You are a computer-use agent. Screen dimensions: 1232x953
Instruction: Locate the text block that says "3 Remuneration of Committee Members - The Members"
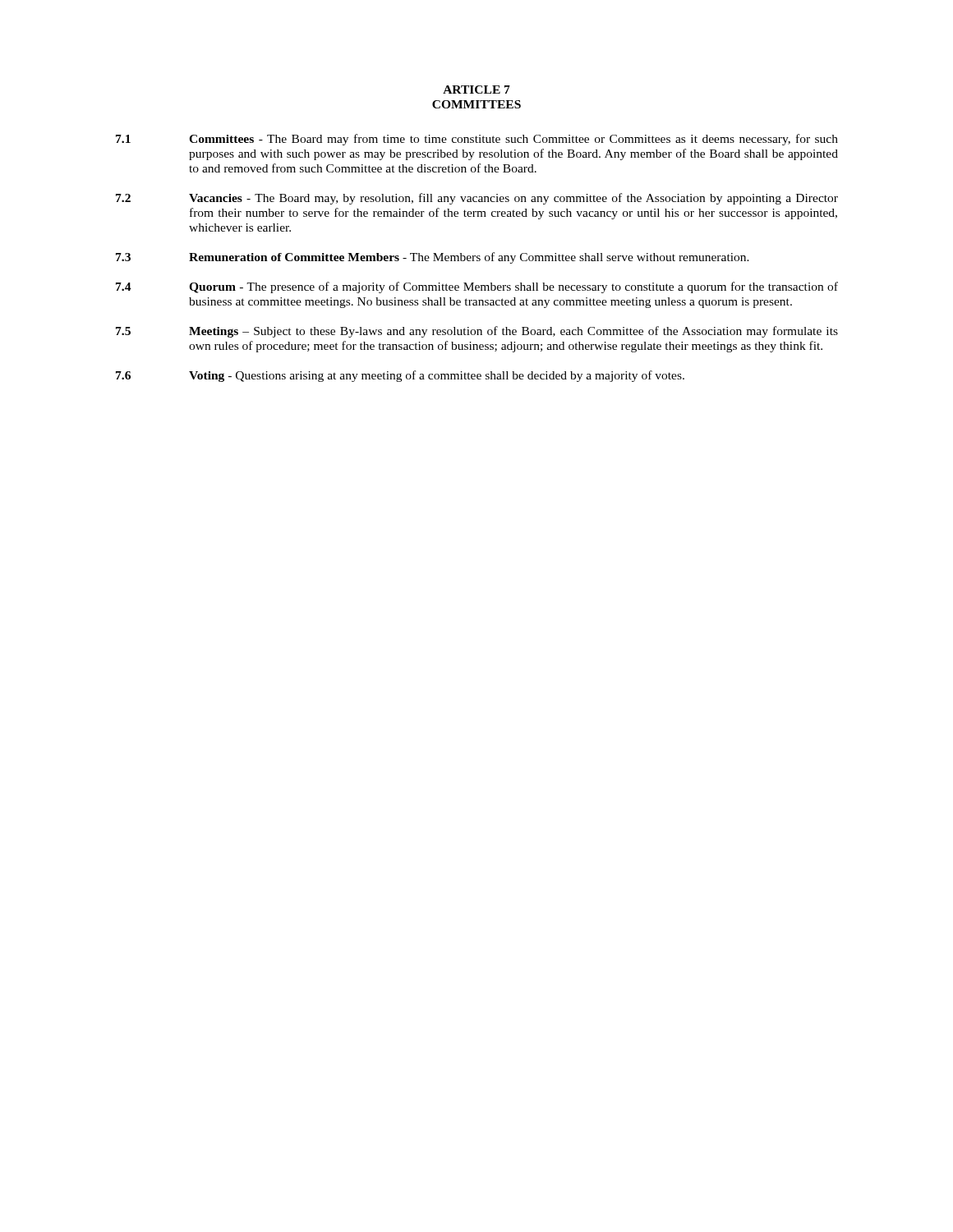click(476, 257)
